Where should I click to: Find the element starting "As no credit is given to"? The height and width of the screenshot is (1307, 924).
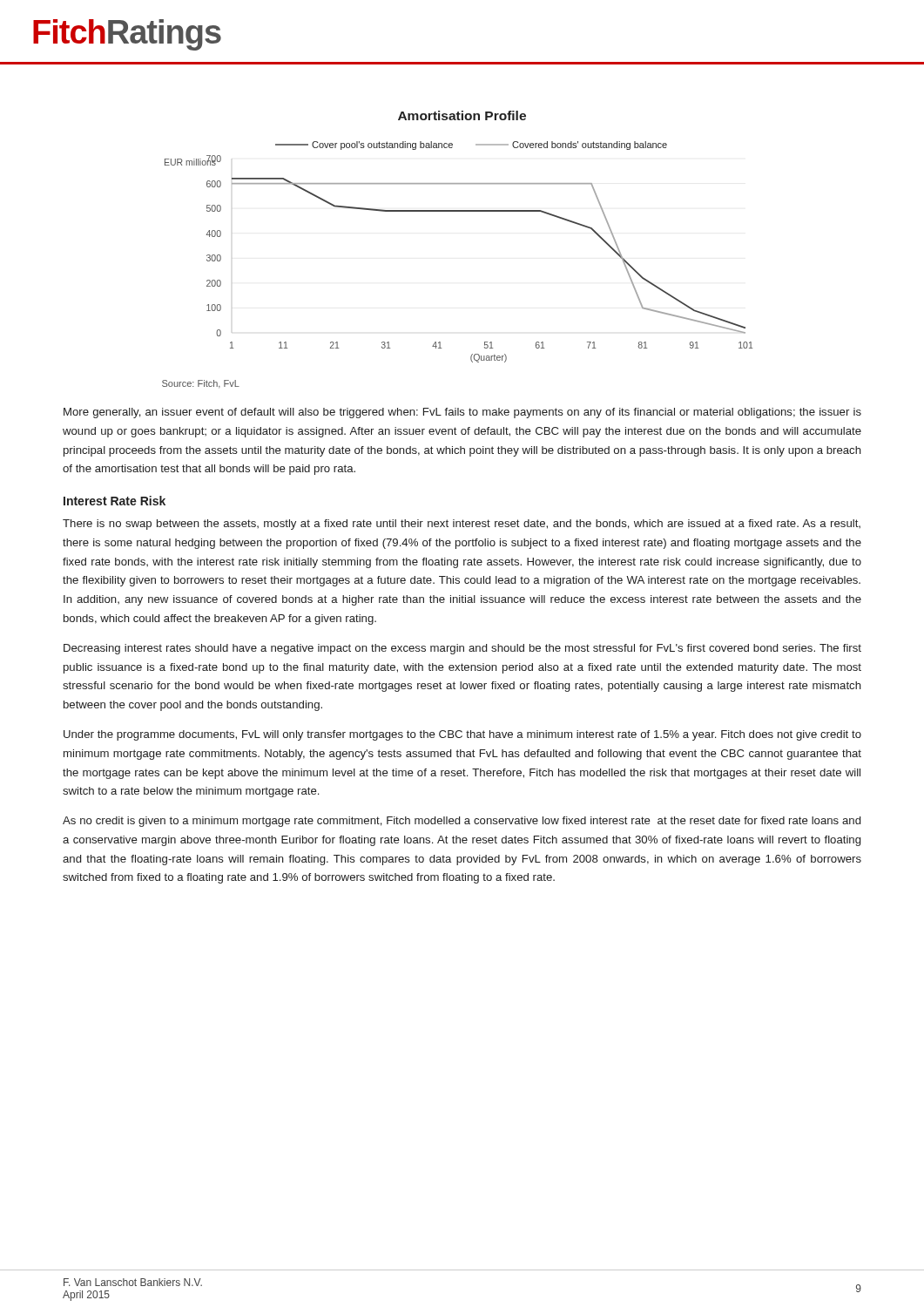[x=462, y=849]
